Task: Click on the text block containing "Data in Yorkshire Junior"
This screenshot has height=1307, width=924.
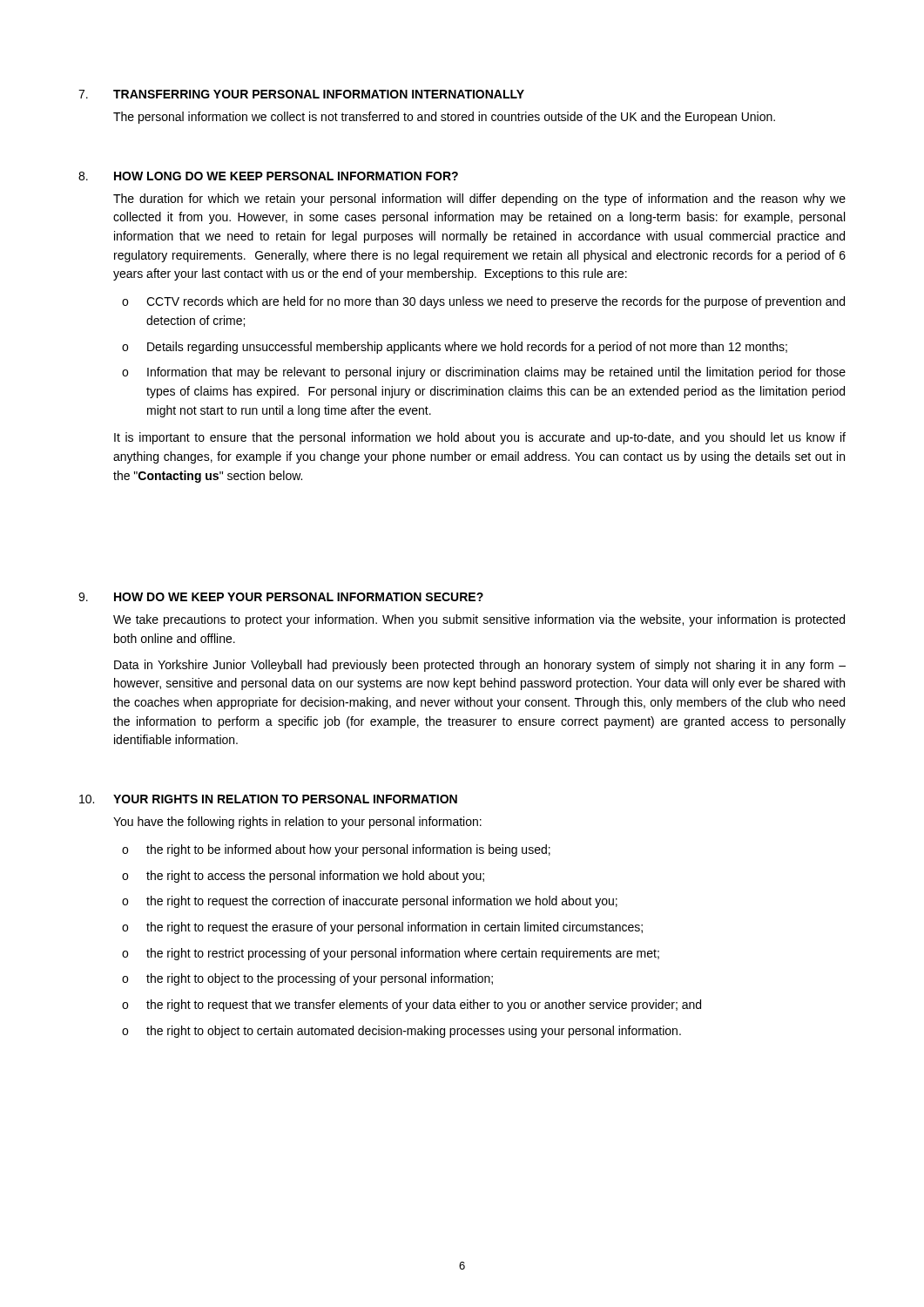Action: tap(479, 702)
